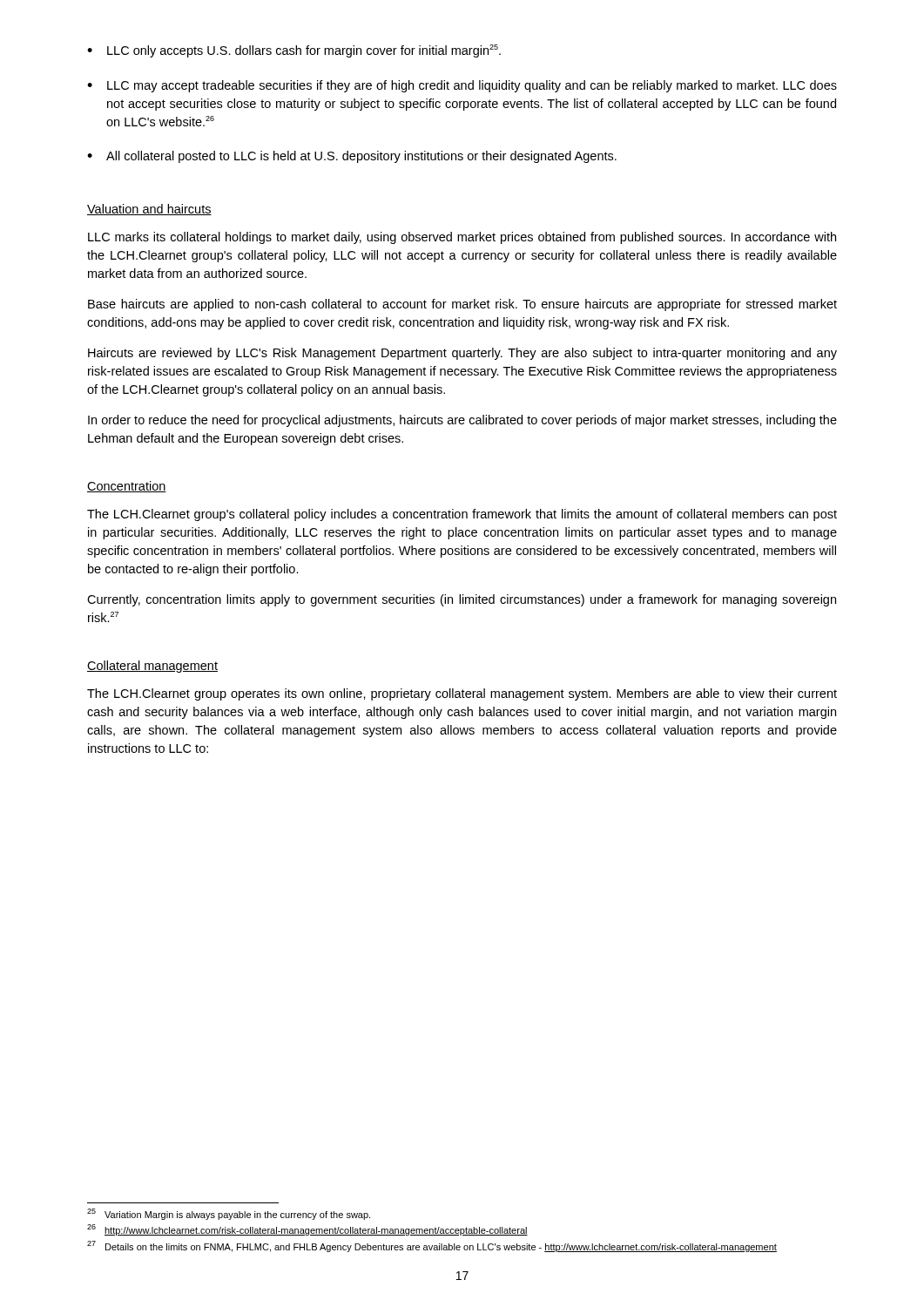Locate the text "Valuation and haircuts"
The width and height of the screenshot is (924, 1307).
(149, 209)
